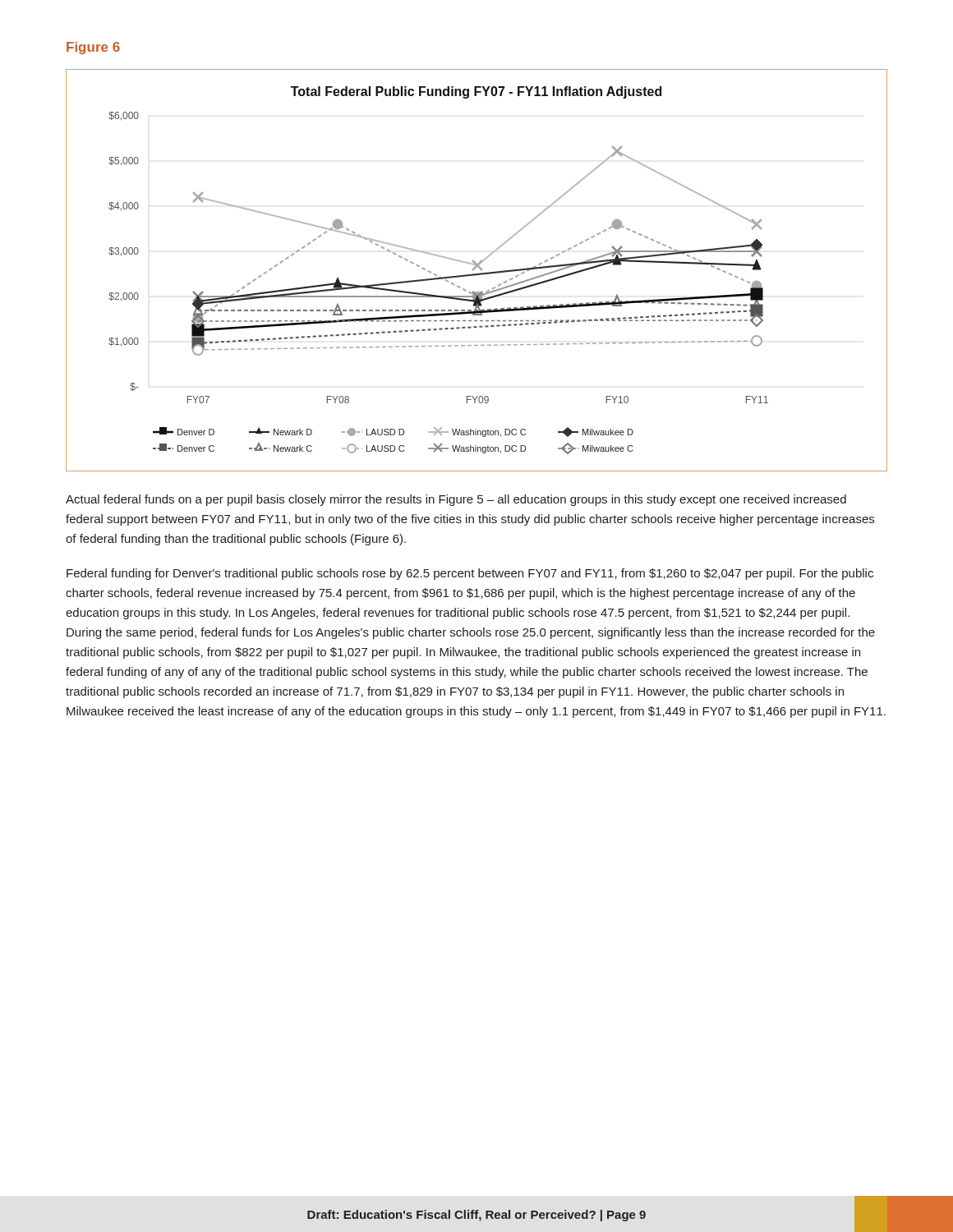This screenshot has width=953, height=1232.
Task: Select a line chart
Action: (476, 270)
